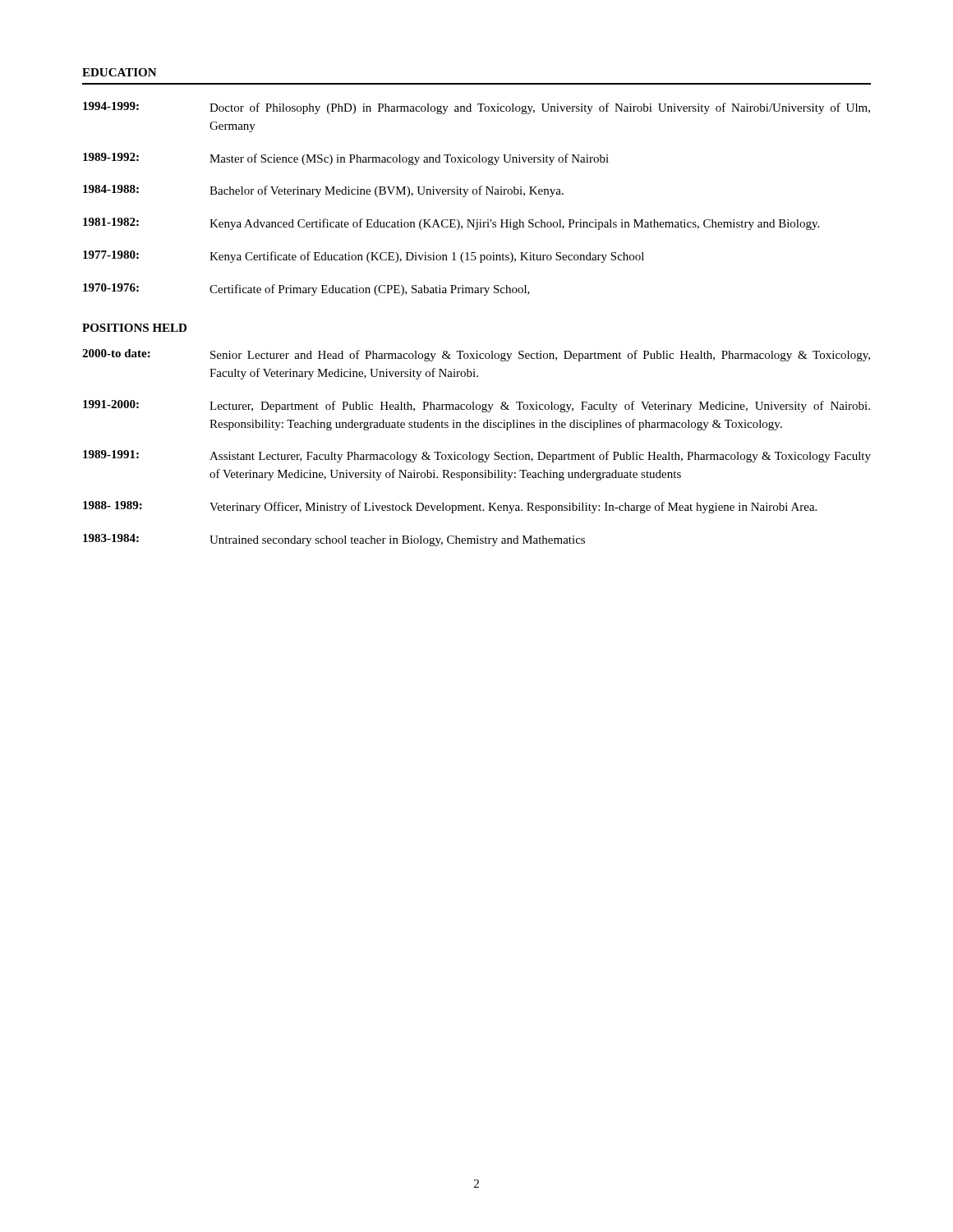Click the passage that begins "2000-to date: Senior"

[x=476, y=365]
